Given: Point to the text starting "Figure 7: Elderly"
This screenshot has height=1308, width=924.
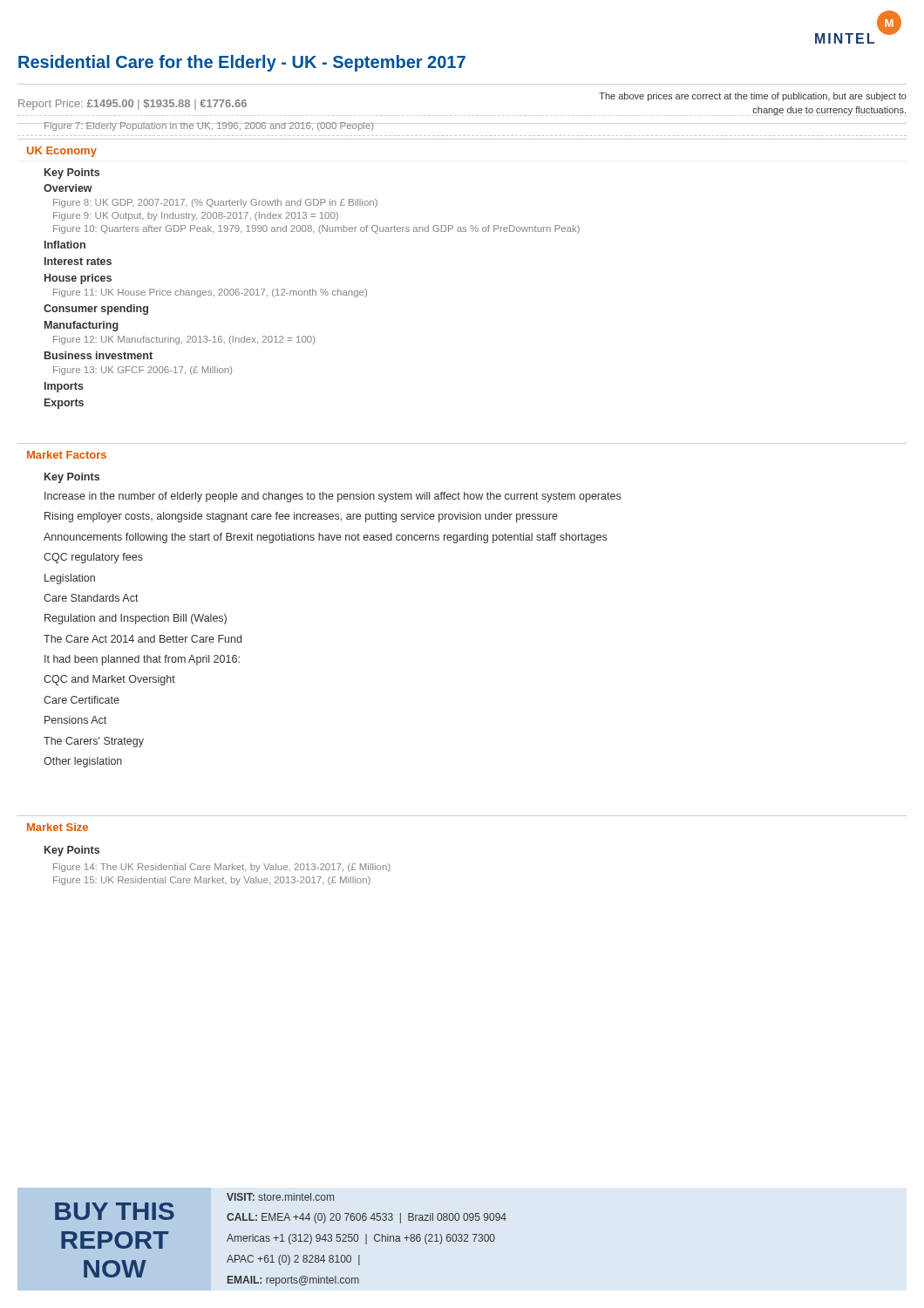Looking at the screenshot, I should click(209, 126).
